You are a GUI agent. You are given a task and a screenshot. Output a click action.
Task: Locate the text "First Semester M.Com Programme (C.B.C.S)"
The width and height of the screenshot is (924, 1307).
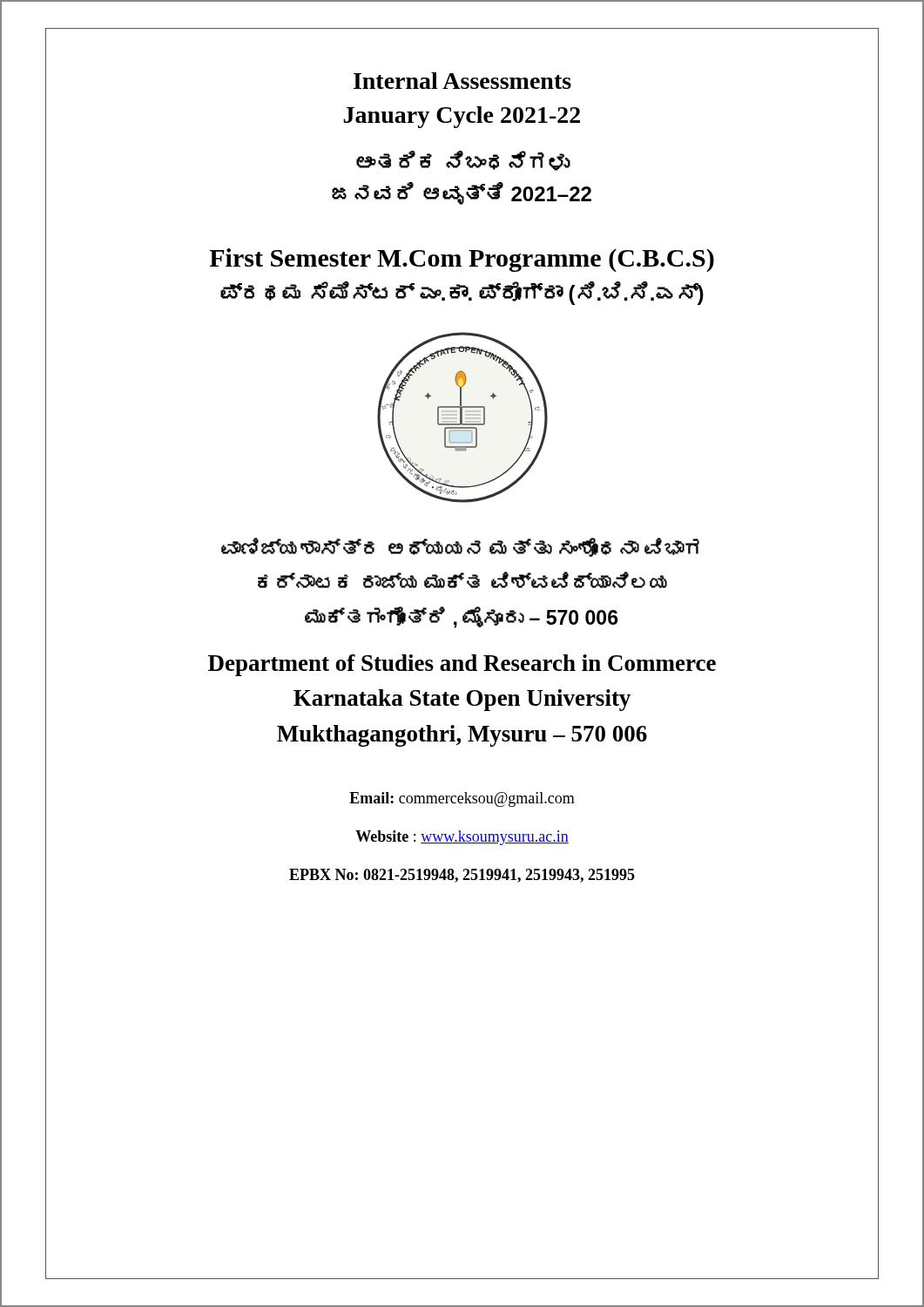click(462, 258)
